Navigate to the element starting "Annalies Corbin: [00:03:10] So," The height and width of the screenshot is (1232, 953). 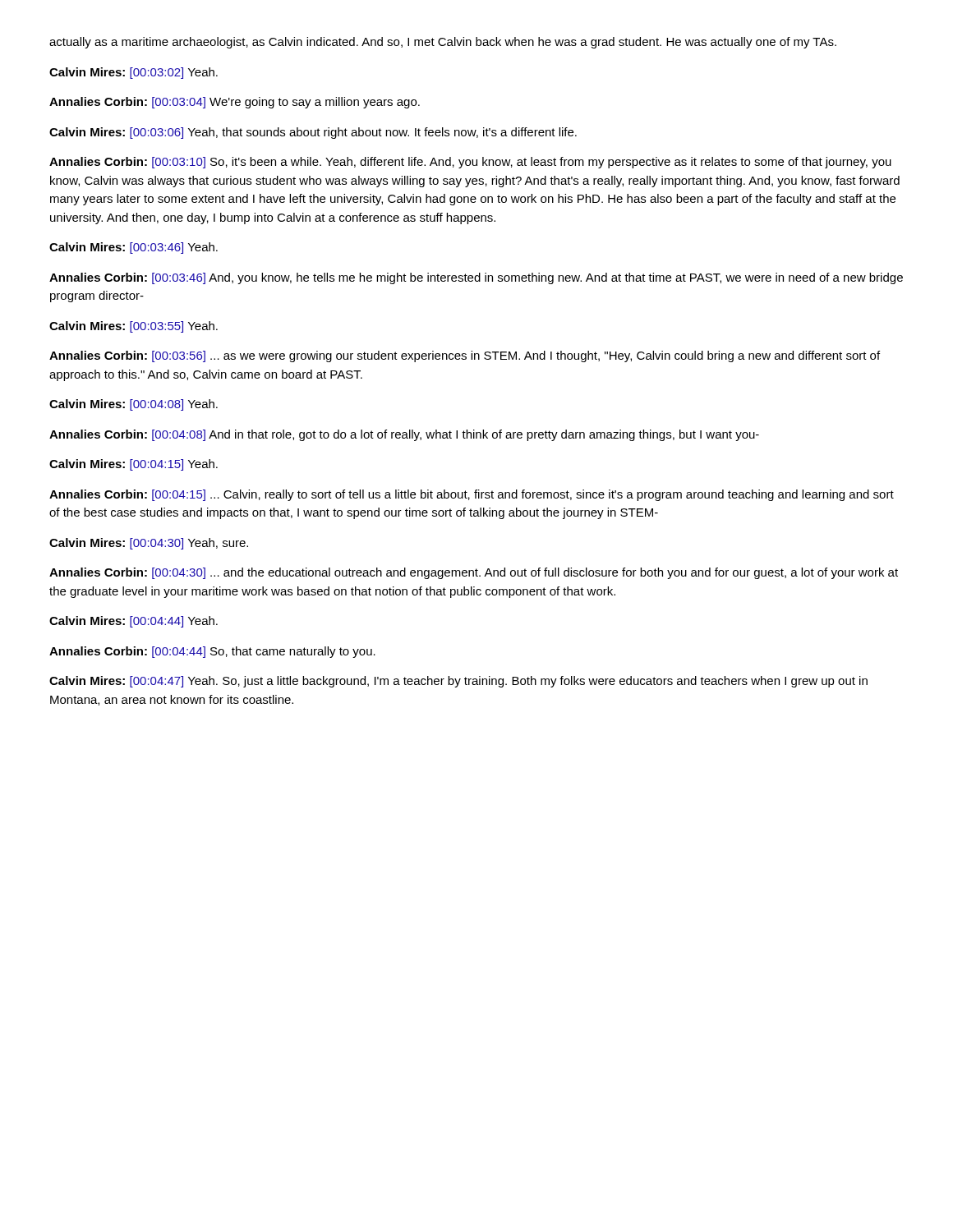pos(475,189)
